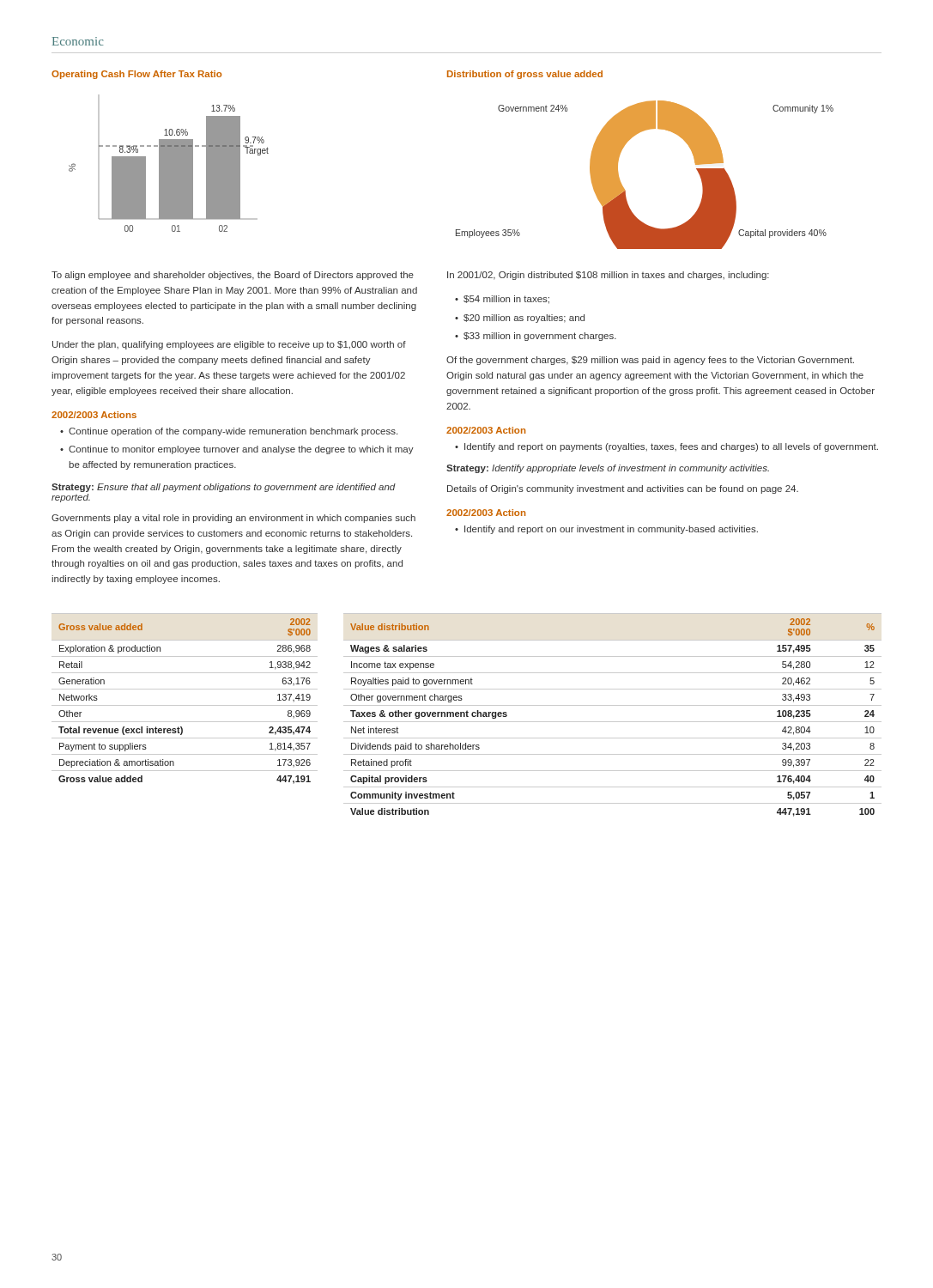Select the text block starting "Details of Origin's community investment and activities can"

623,489
